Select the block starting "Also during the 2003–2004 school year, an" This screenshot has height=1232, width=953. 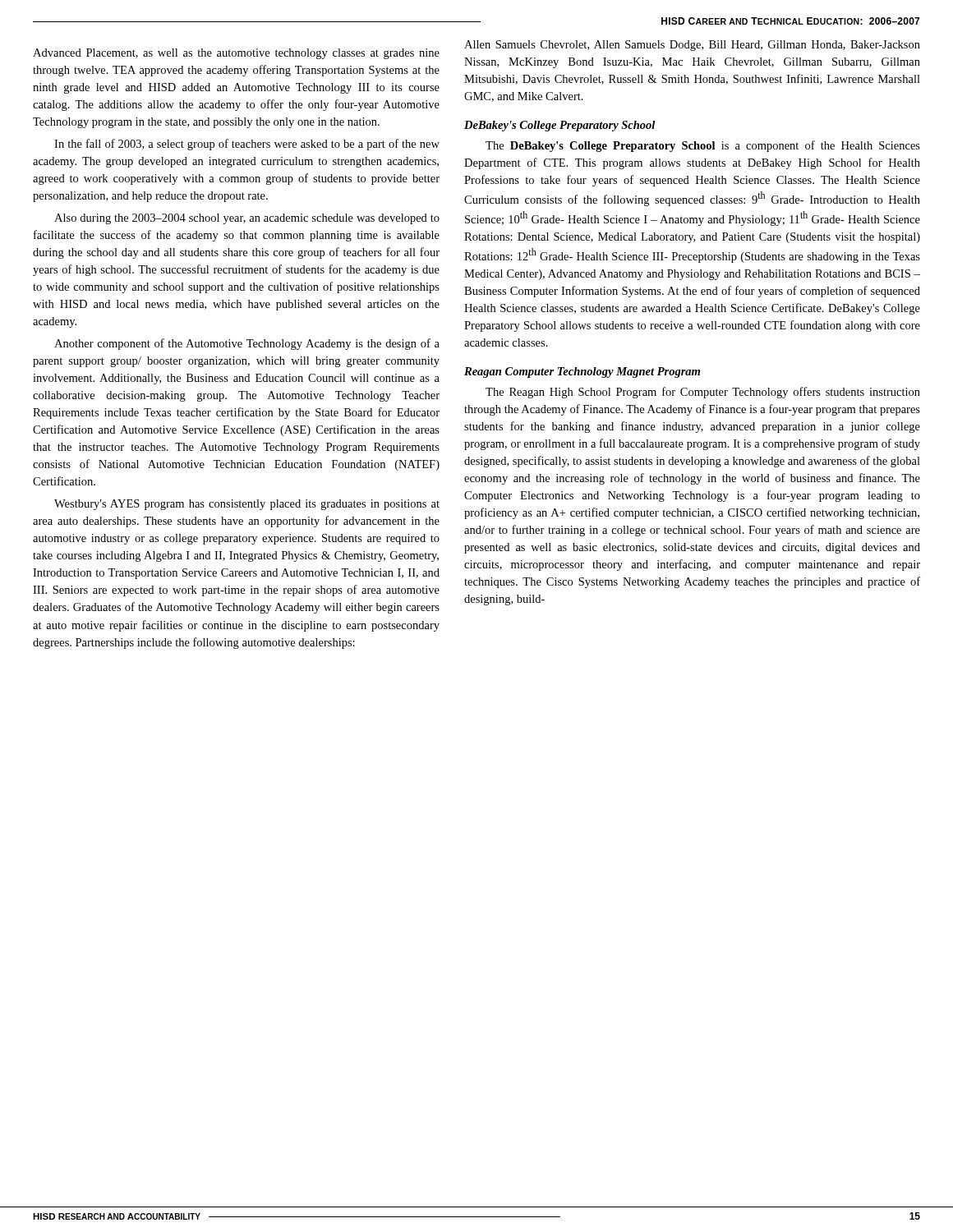236,270
